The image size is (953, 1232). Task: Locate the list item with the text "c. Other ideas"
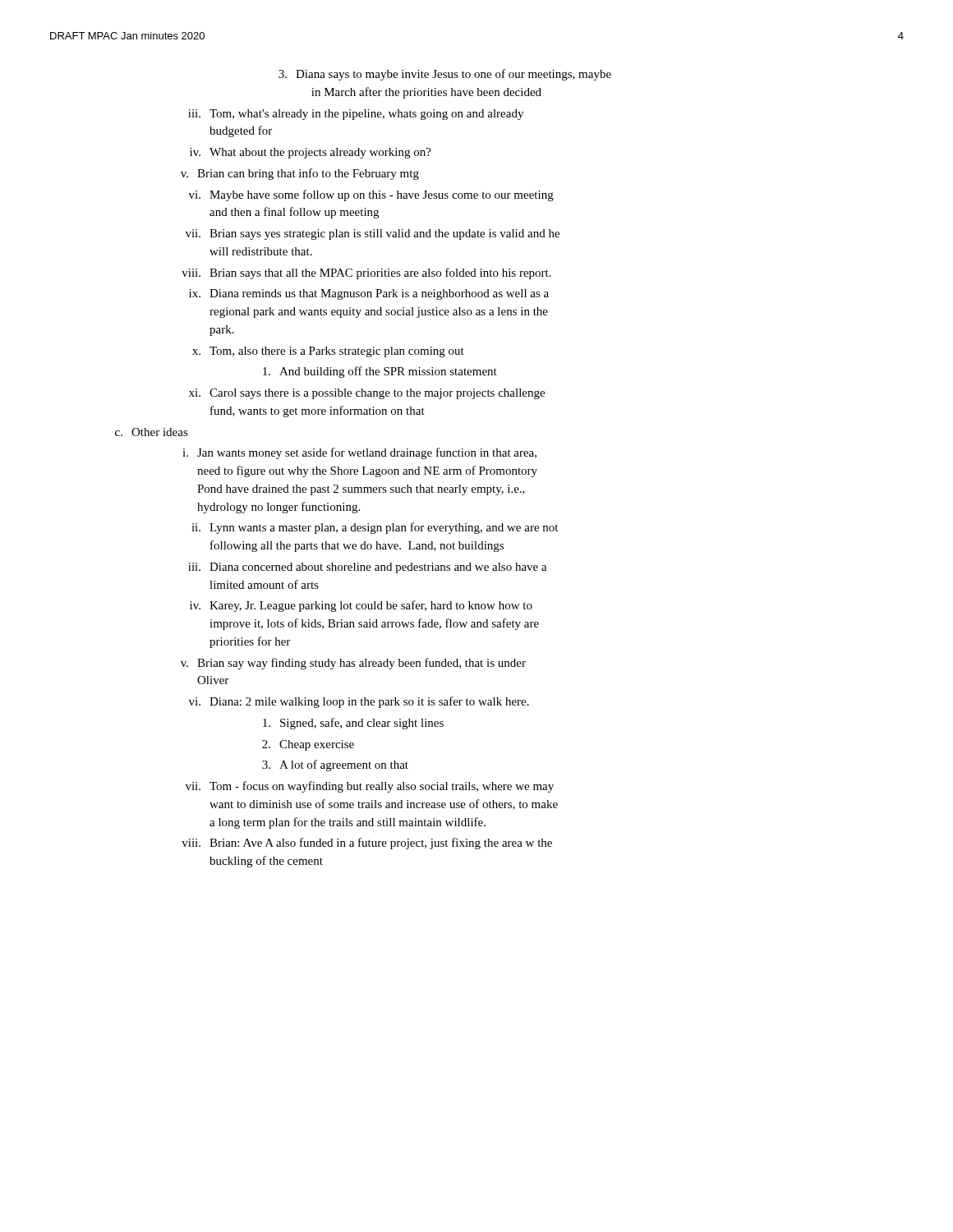coord(152,432)
